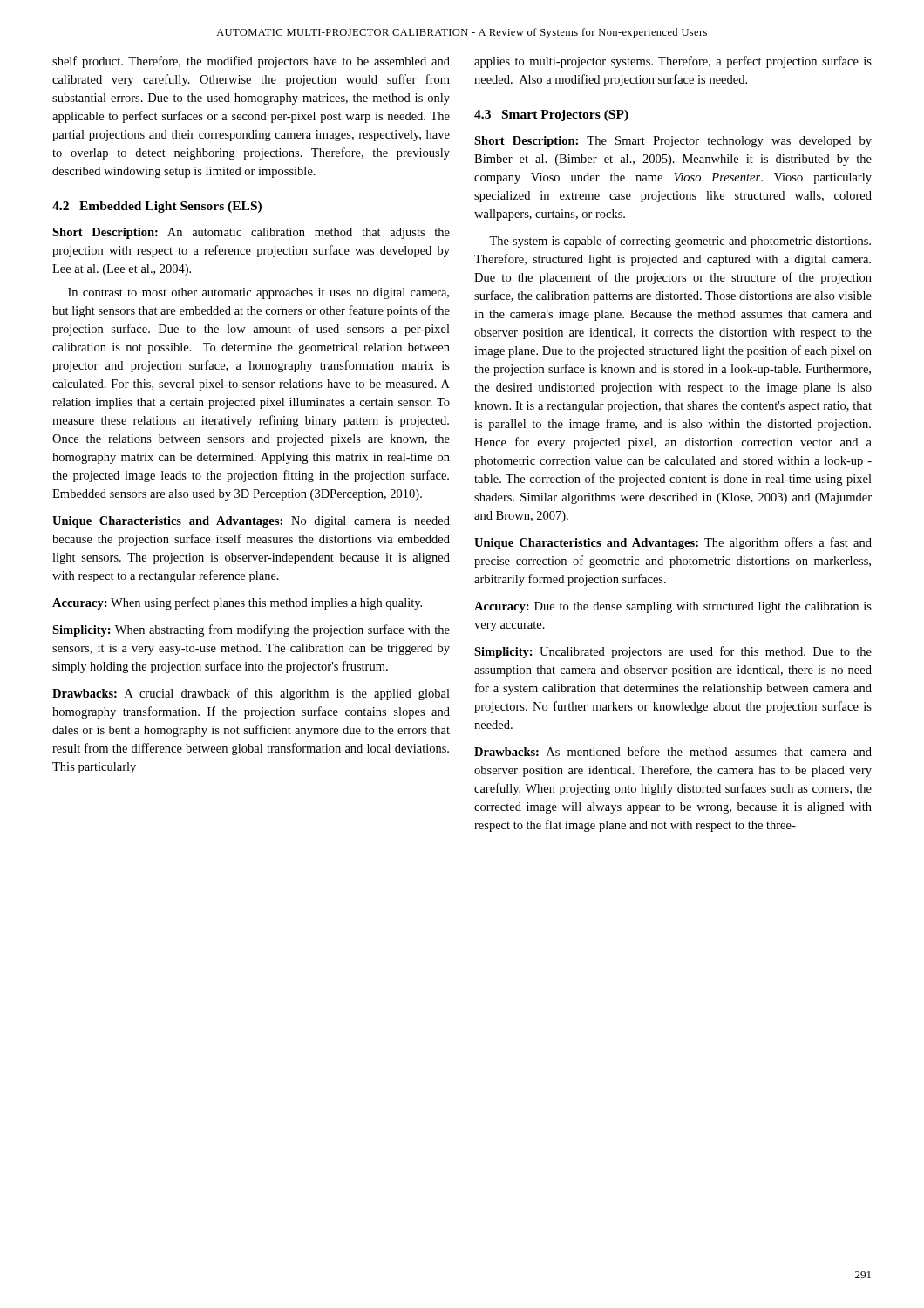Viewport: 924px width, 1308px height.
Task: Navigate to the text starting "shelf product. Therefore, the modified projectors"
Action: tap(251, 116)
